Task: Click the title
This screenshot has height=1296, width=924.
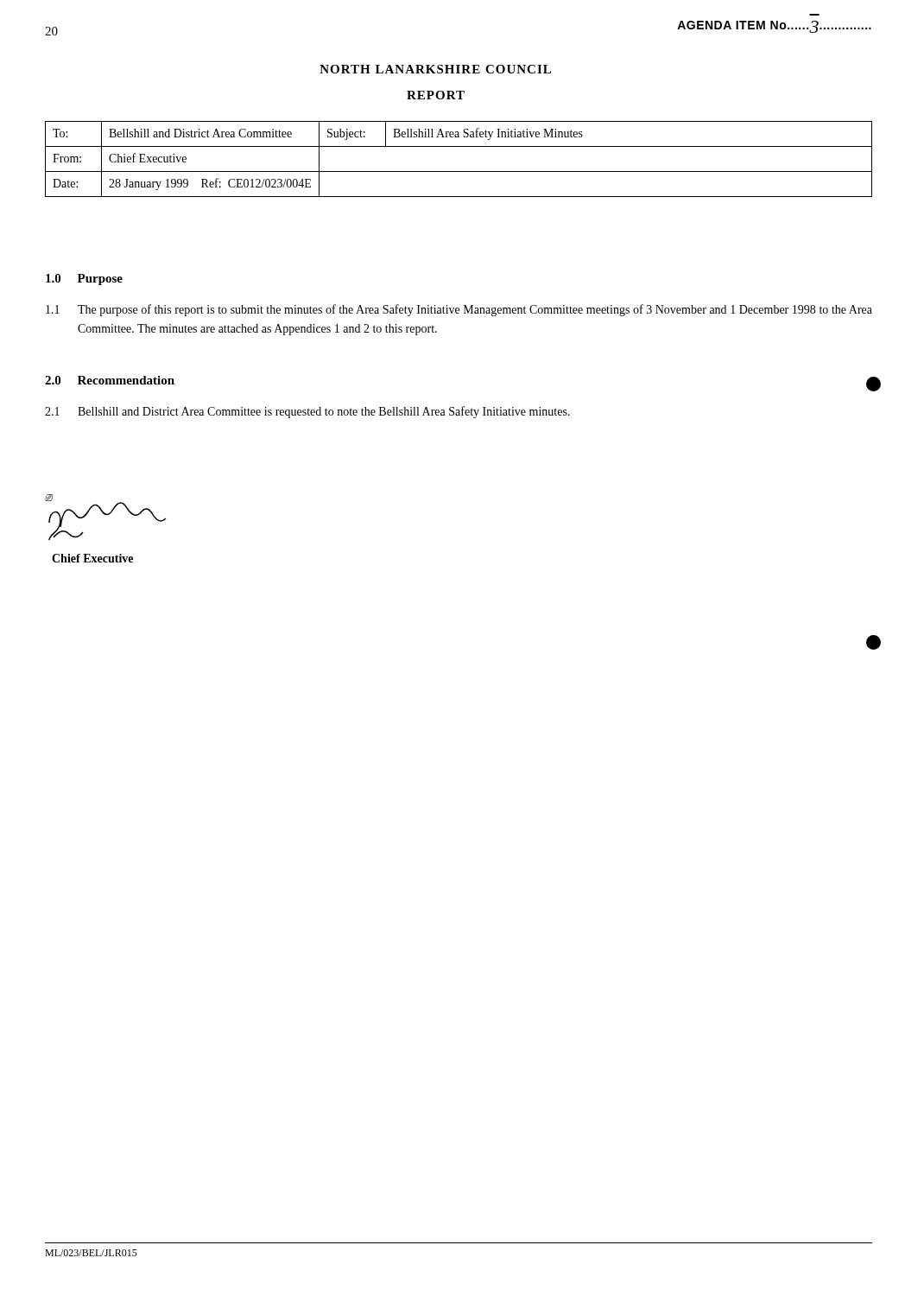Action: (436, 69)
